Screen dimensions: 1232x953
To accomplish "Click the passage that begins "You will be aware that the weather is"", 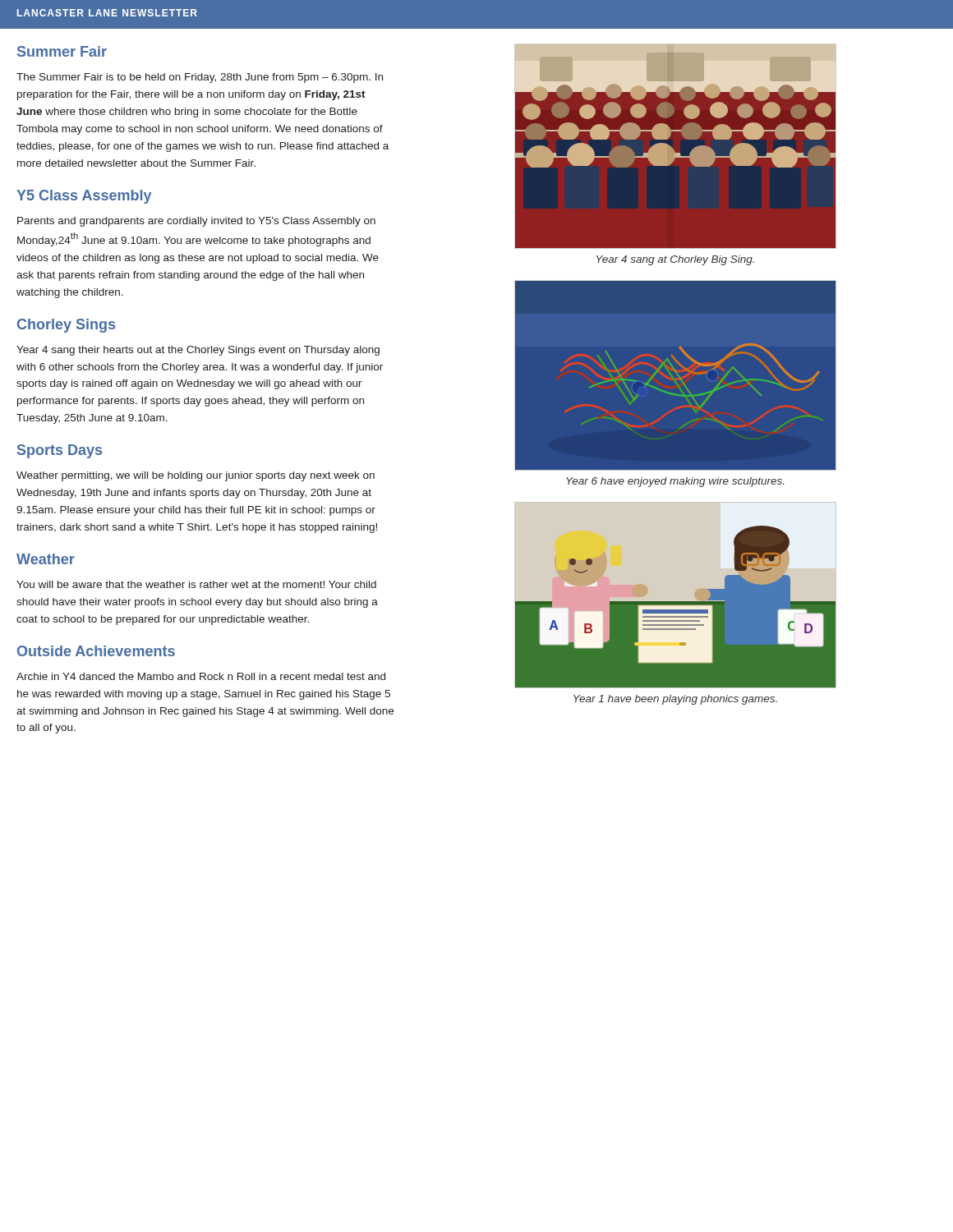I will click(197, 602).
